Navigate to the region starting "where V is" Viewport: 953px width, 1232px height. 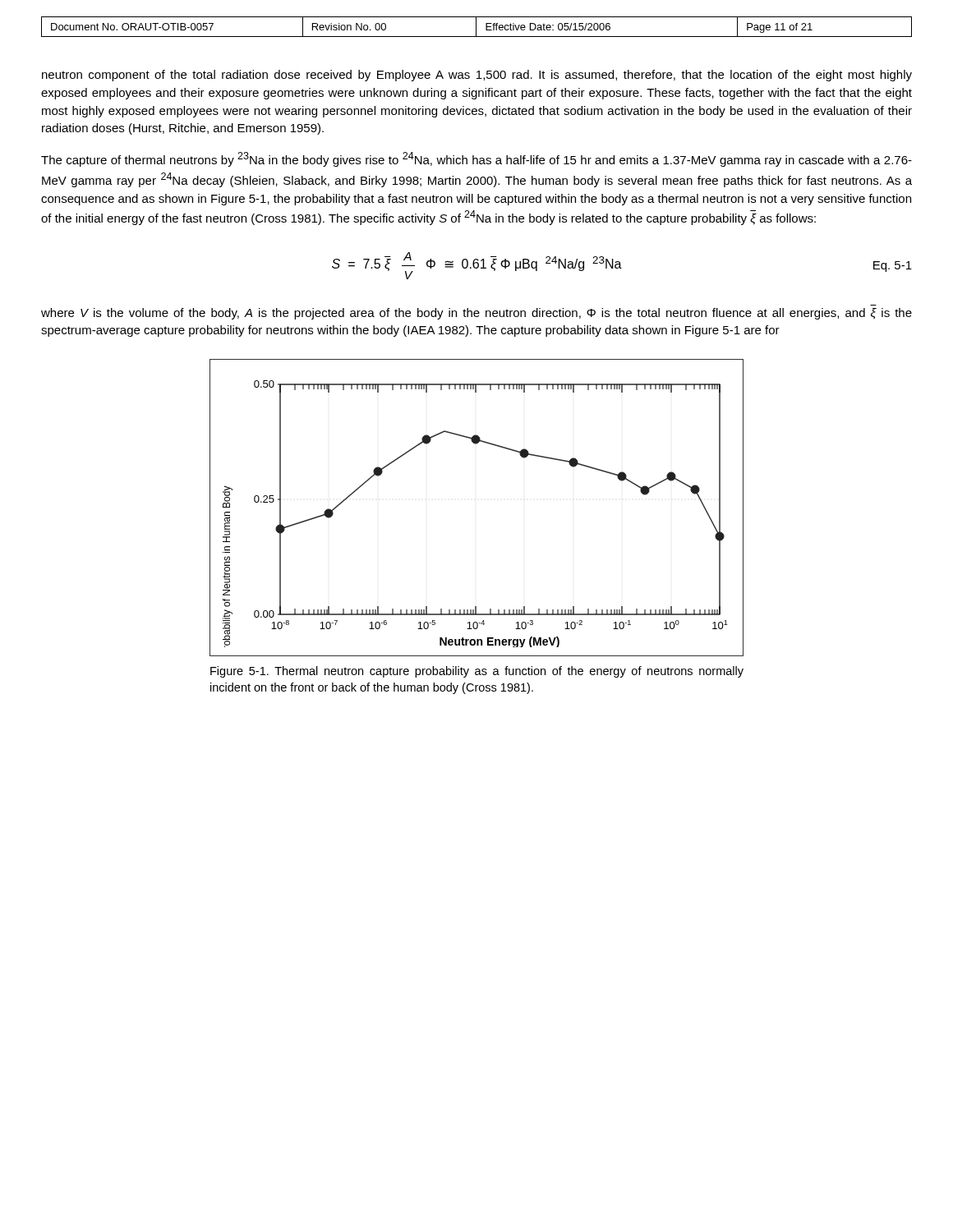[476, 321]
